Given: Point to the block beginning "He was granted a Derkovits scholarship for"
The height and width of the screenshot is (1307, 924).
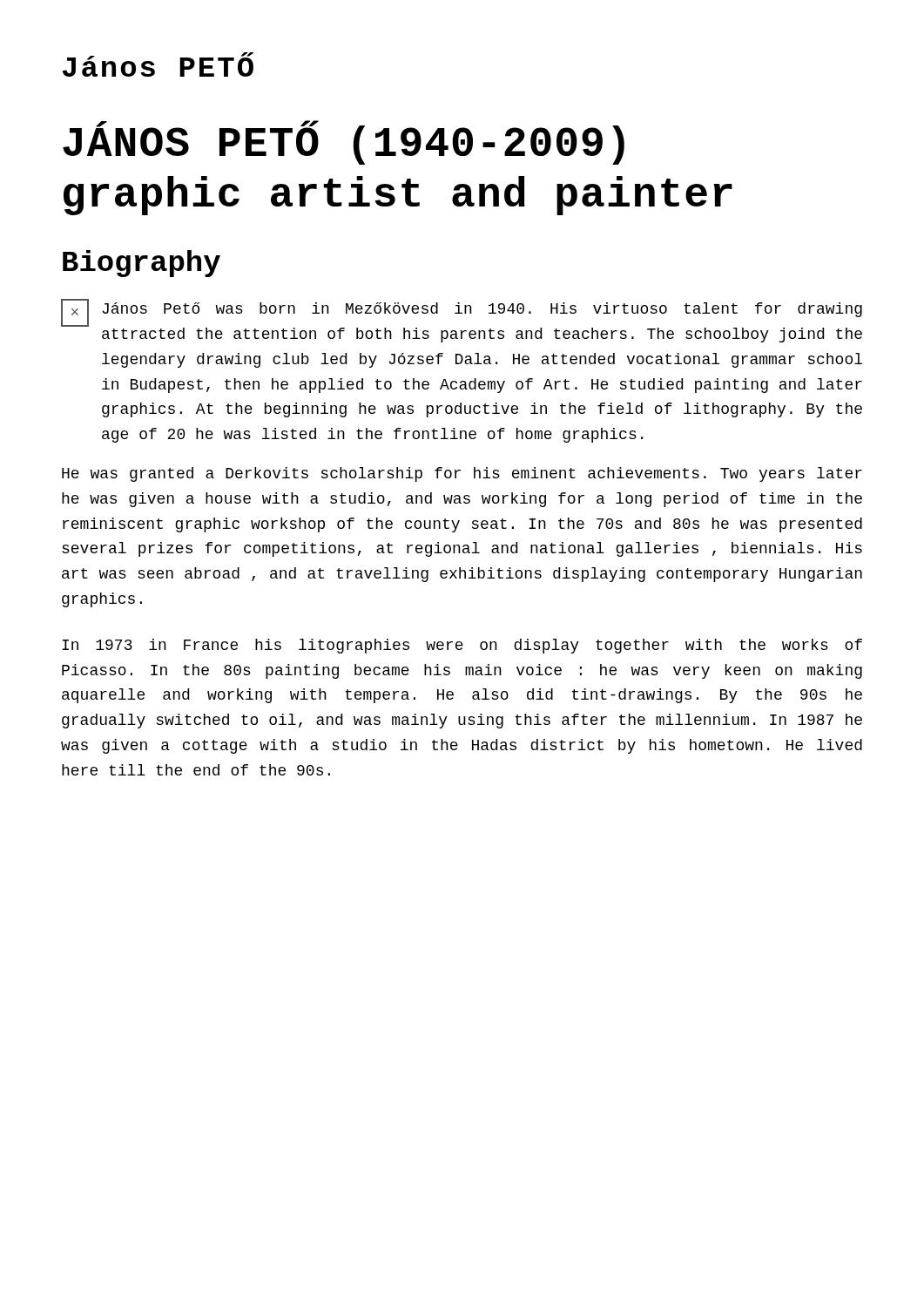Looking at the screenshot, I should click(462, 537).
